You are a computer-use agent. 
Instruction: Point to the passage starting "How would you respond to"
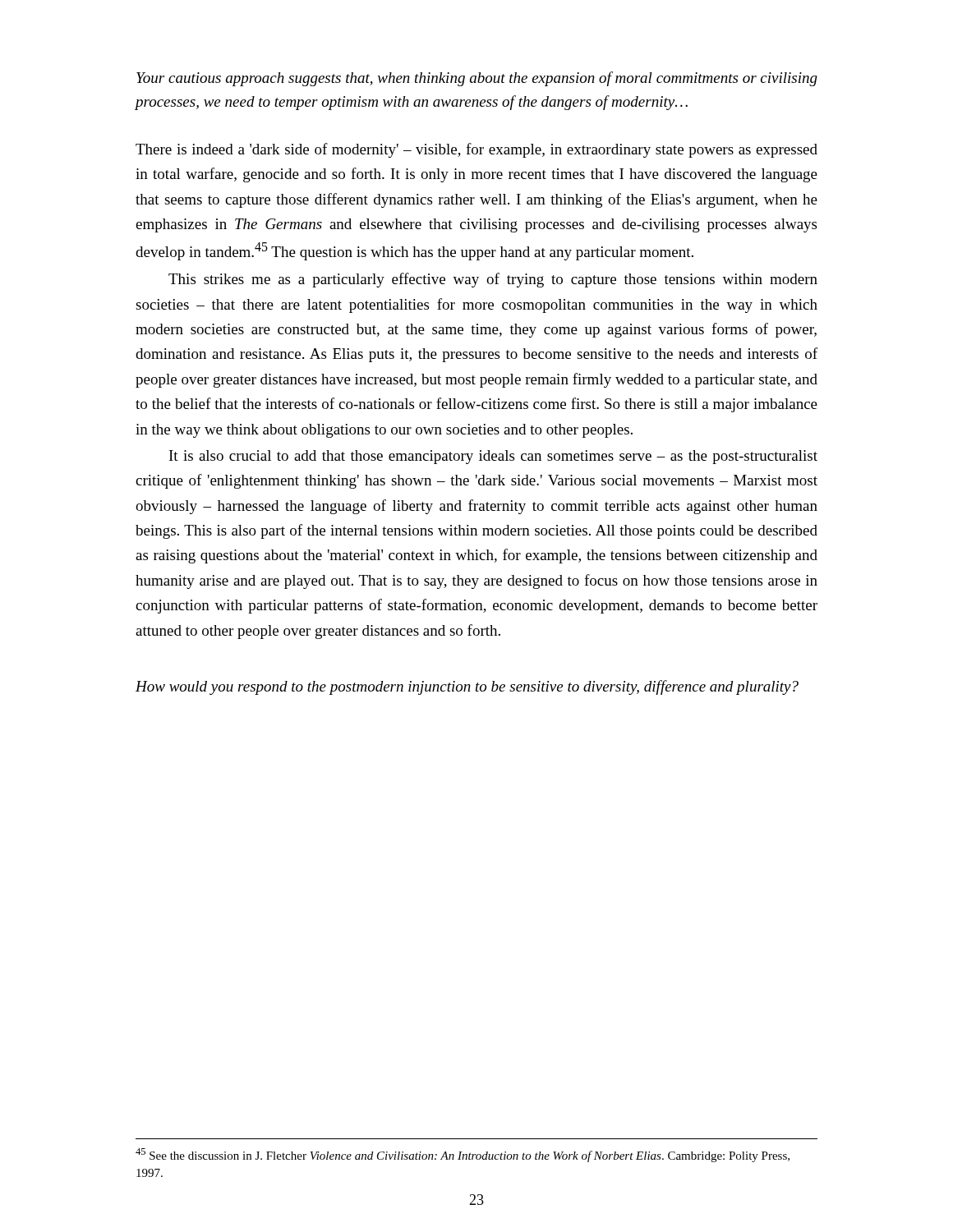pos(467,686)
